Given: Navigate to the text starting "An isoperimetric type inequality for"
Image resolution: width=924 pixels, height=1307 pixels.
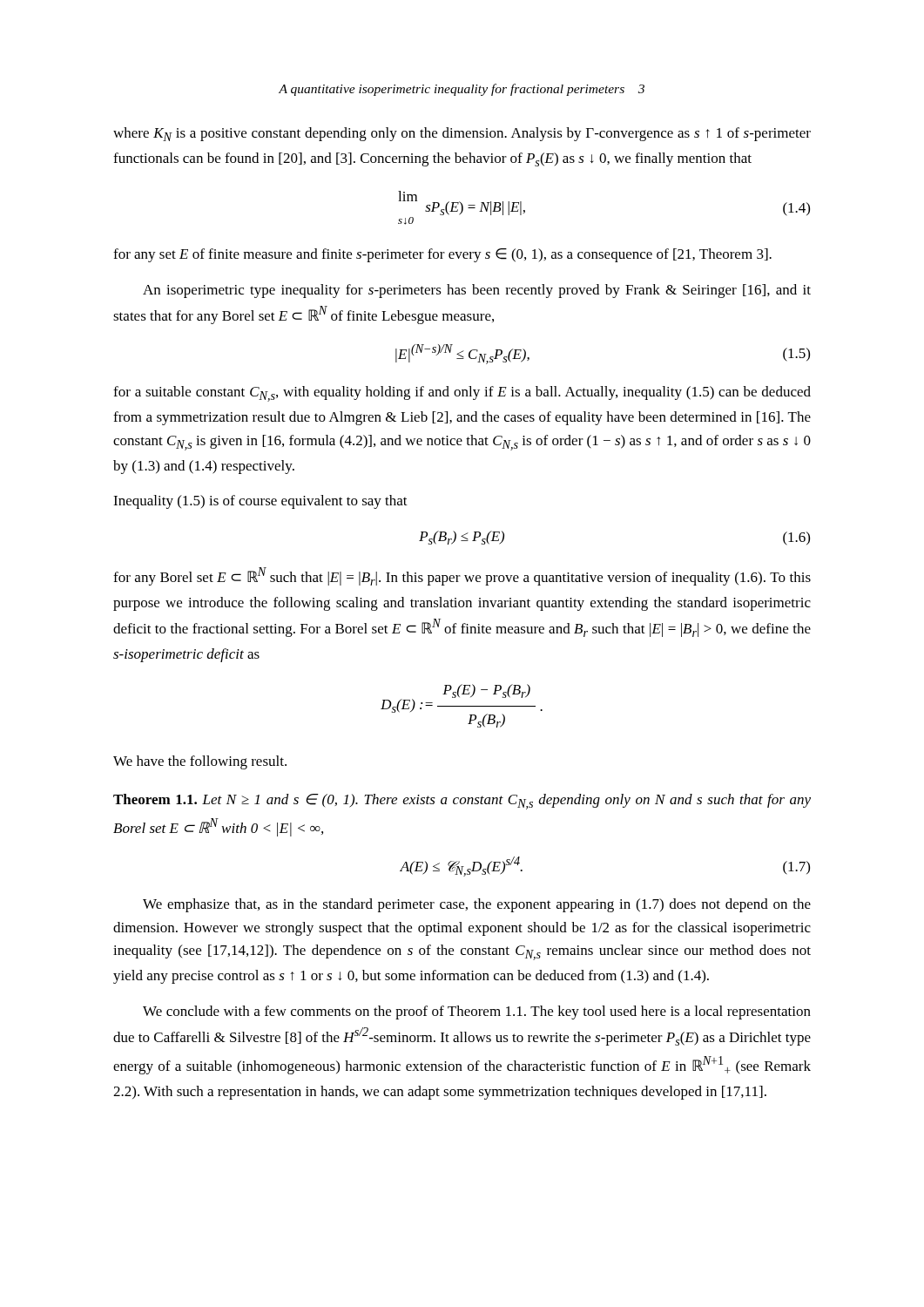Looking at the screenshot, I should [x=462, y=303].
